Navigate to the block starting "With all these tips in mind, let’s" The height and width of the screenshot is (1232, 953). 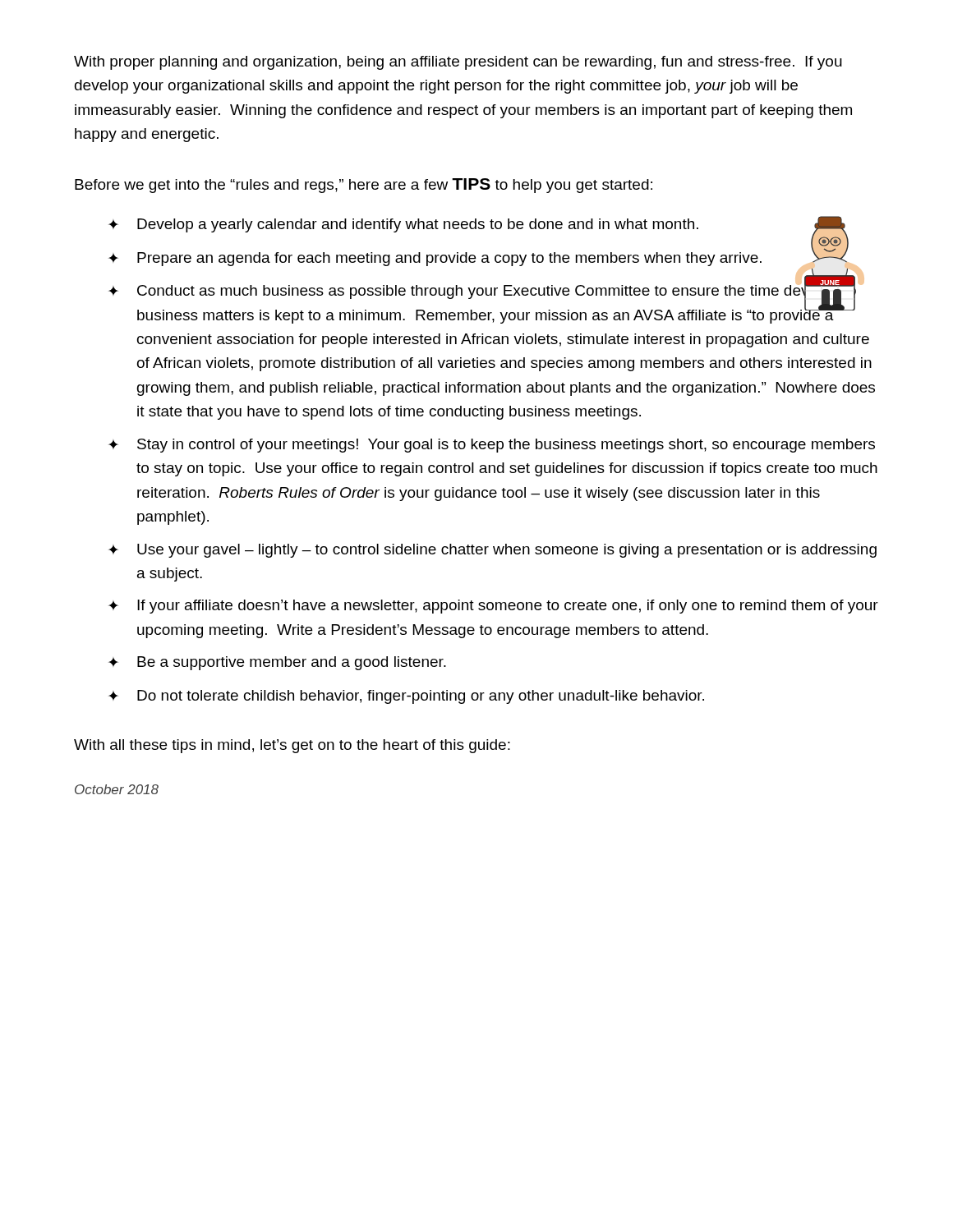coord(292,745)
